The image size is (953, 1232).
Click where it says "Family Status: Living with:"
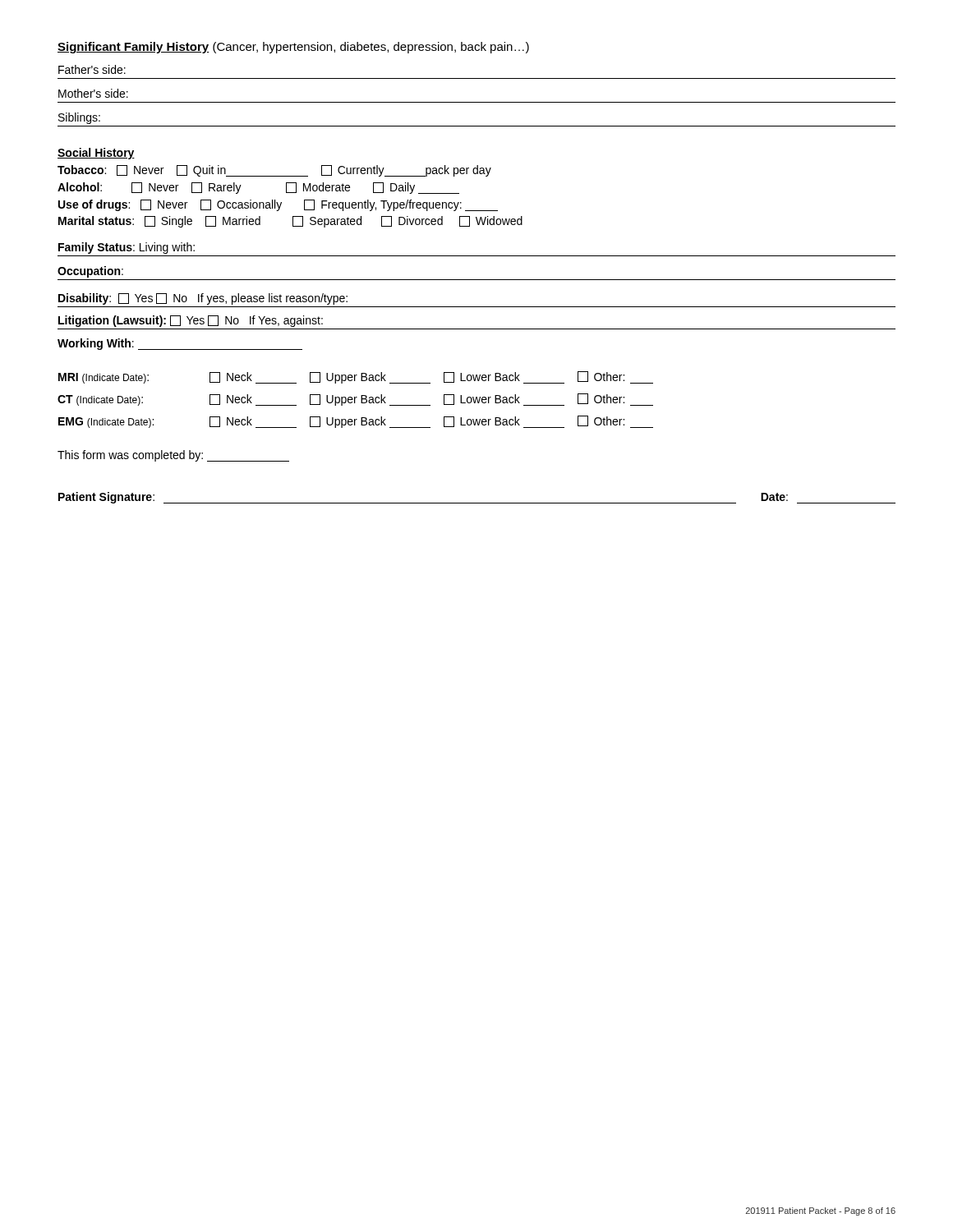point(476,247)
